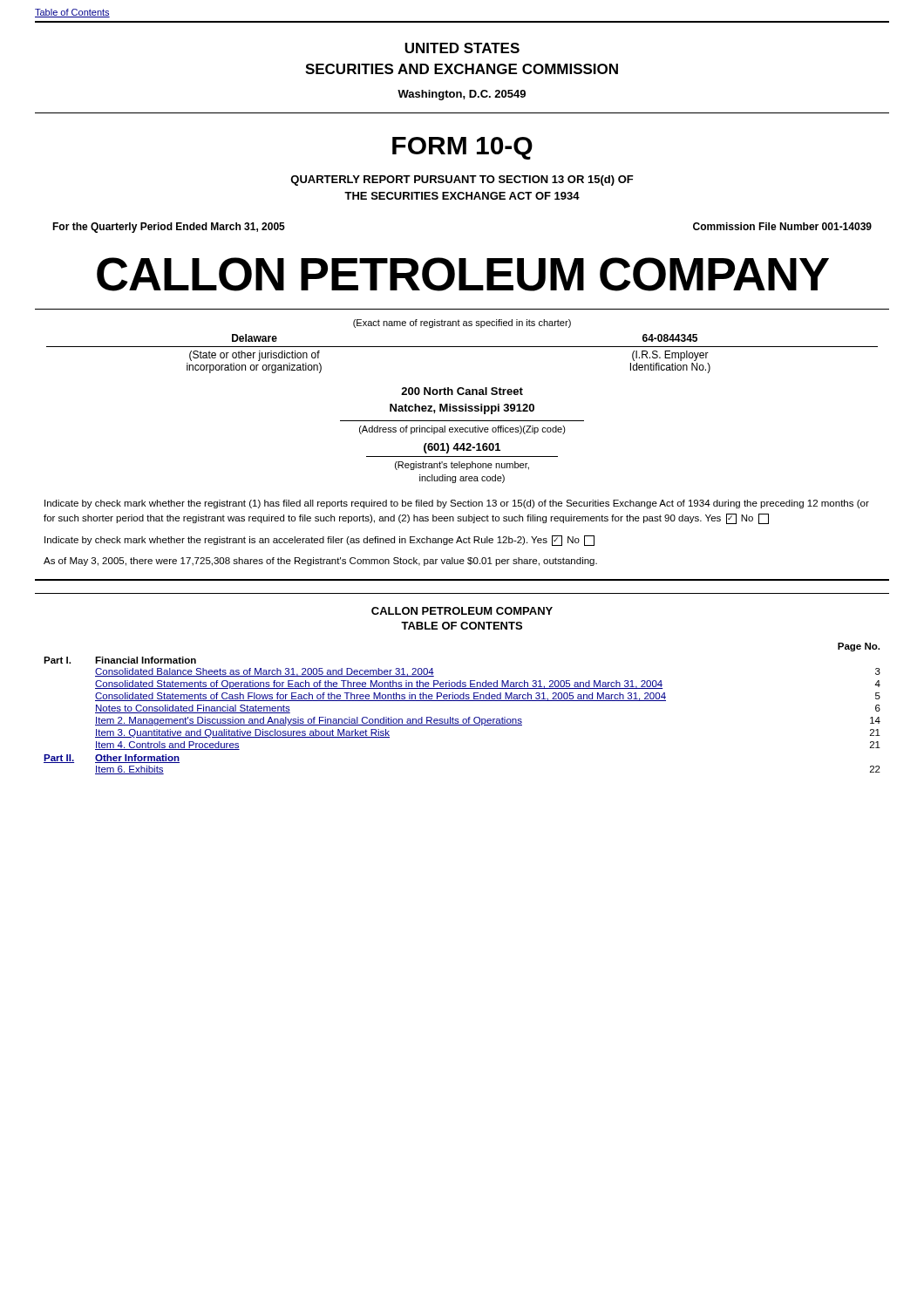
Task: Click on the title that reads "UNITED STATES SECURITIES AND EXCHANGE COMMISSION"
Action: pyautogui.click(x=462, y=69)
